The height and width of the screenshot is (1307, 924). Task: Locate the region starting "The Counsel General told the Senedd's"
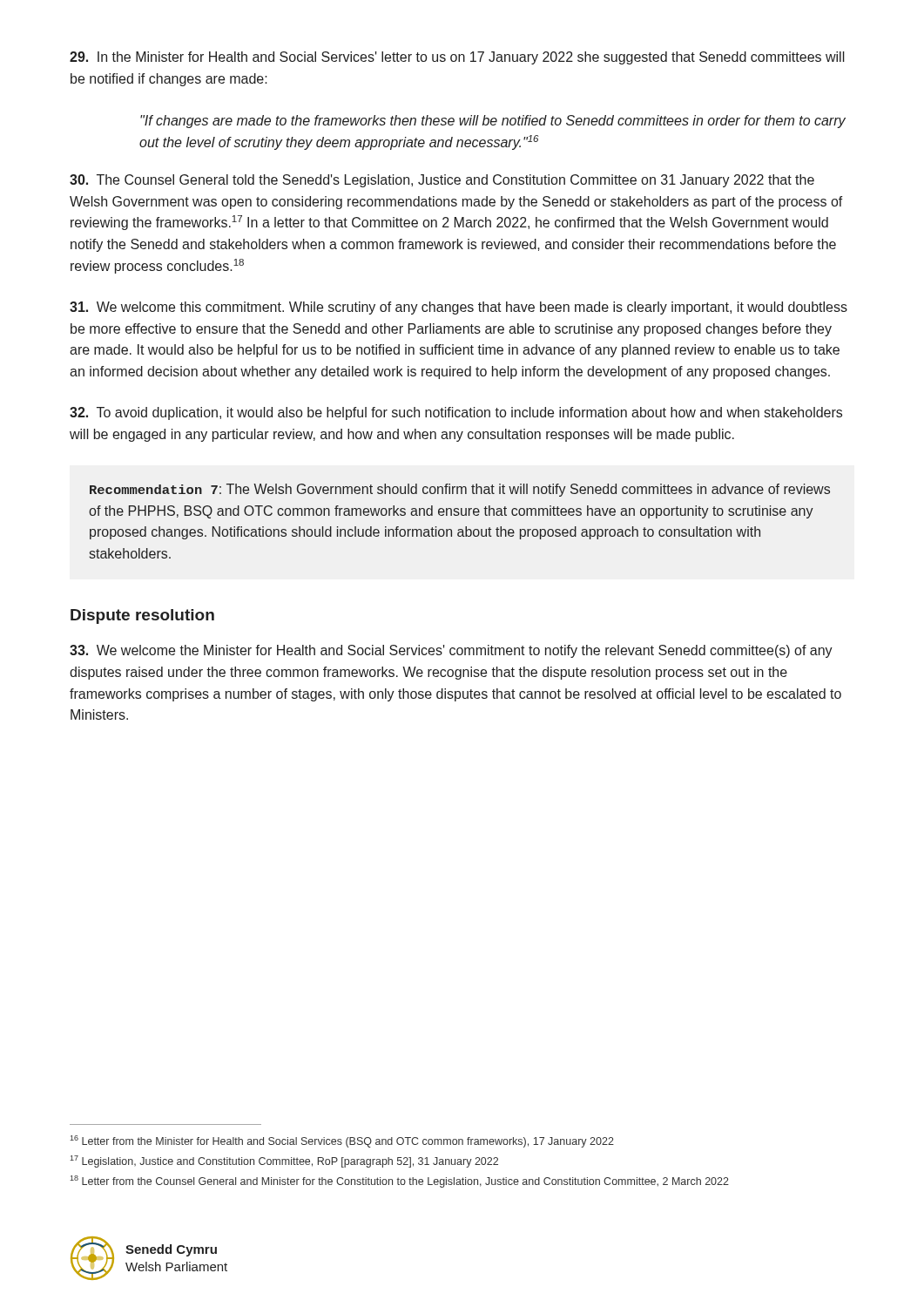coord(456,223)
